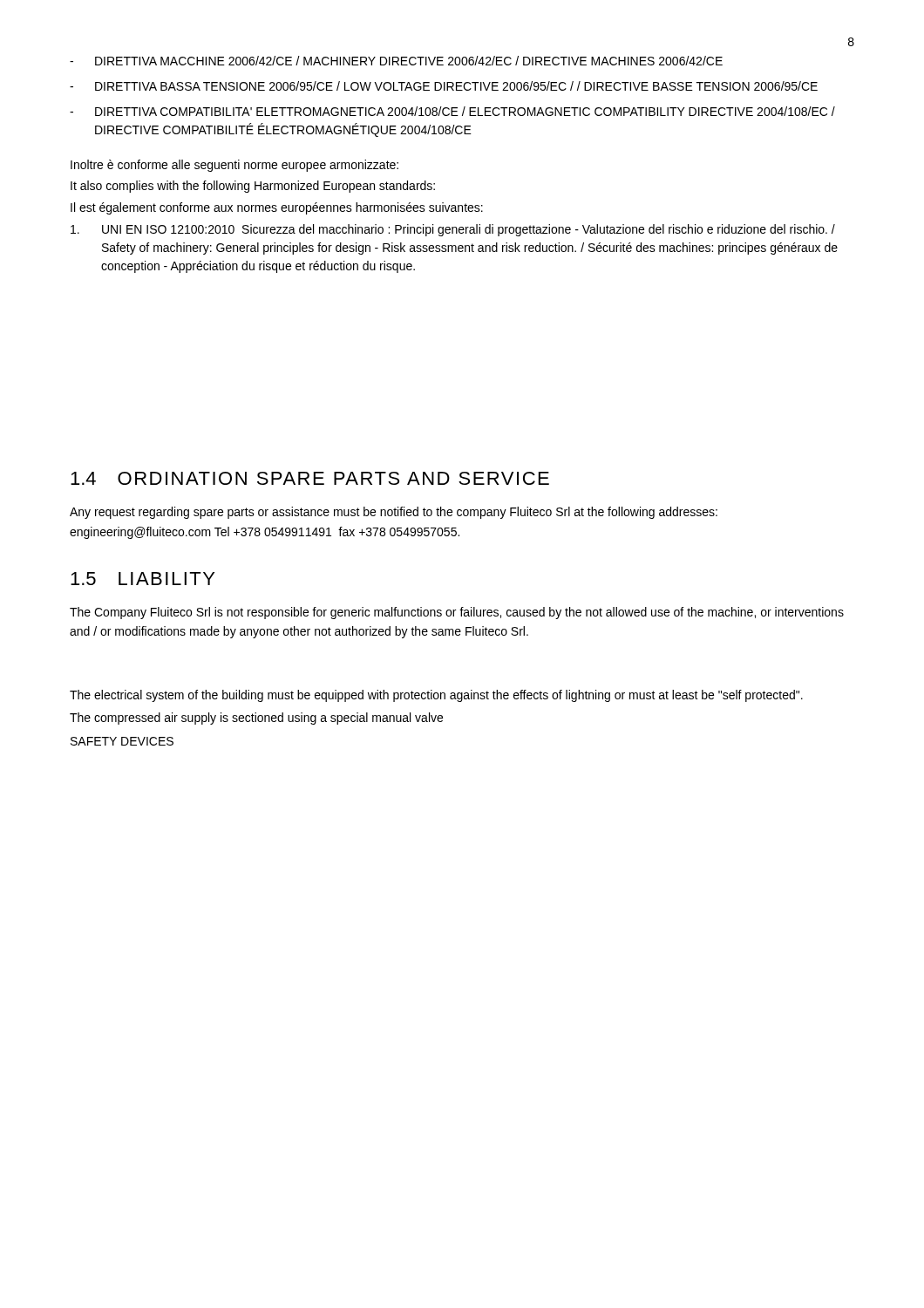Locate the block of text that opens with "Any request regarding spare parts or assistance"
The image size is (924, 1308).
pos(394,522)
